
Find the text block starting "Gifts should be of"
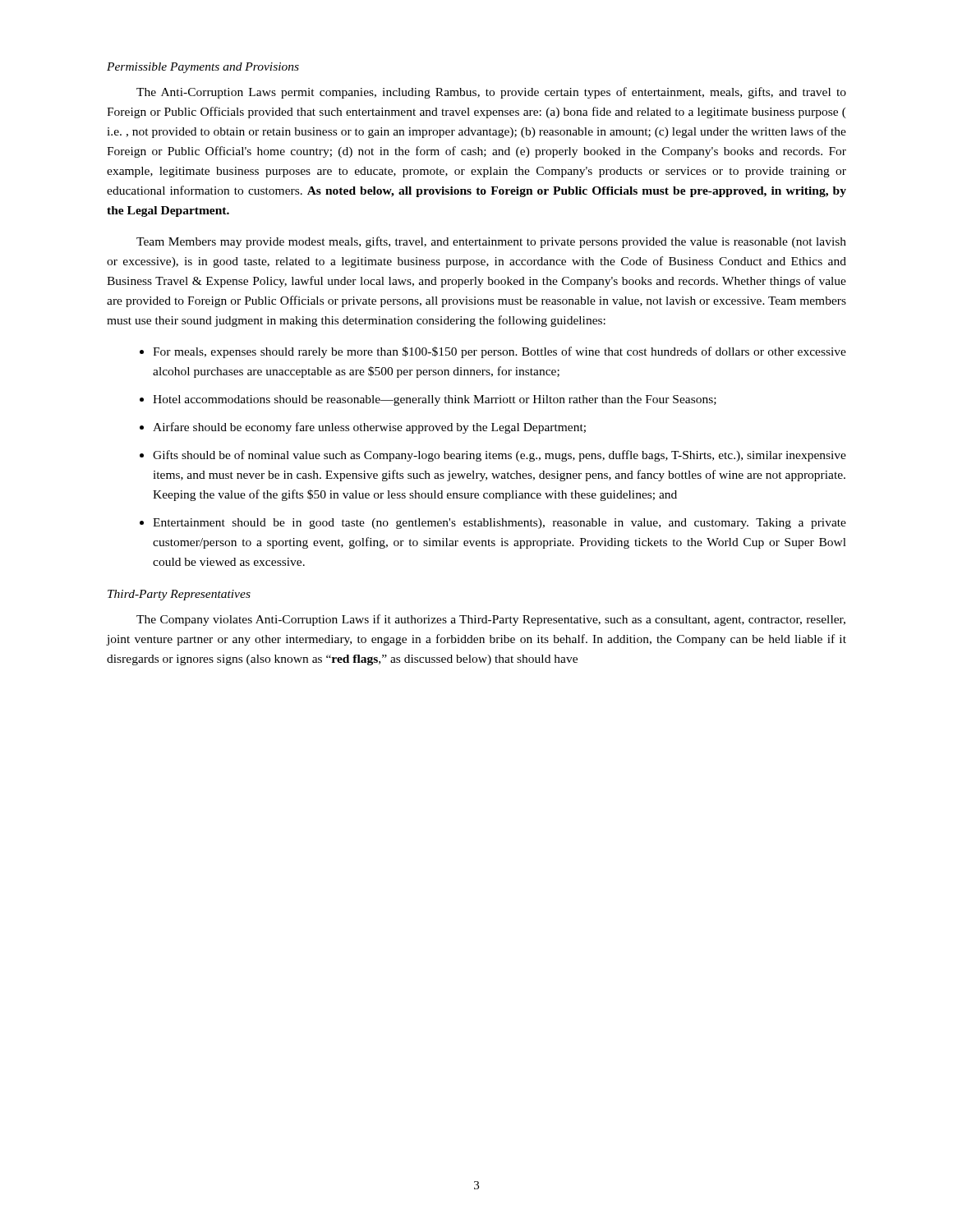coord(499,475)
